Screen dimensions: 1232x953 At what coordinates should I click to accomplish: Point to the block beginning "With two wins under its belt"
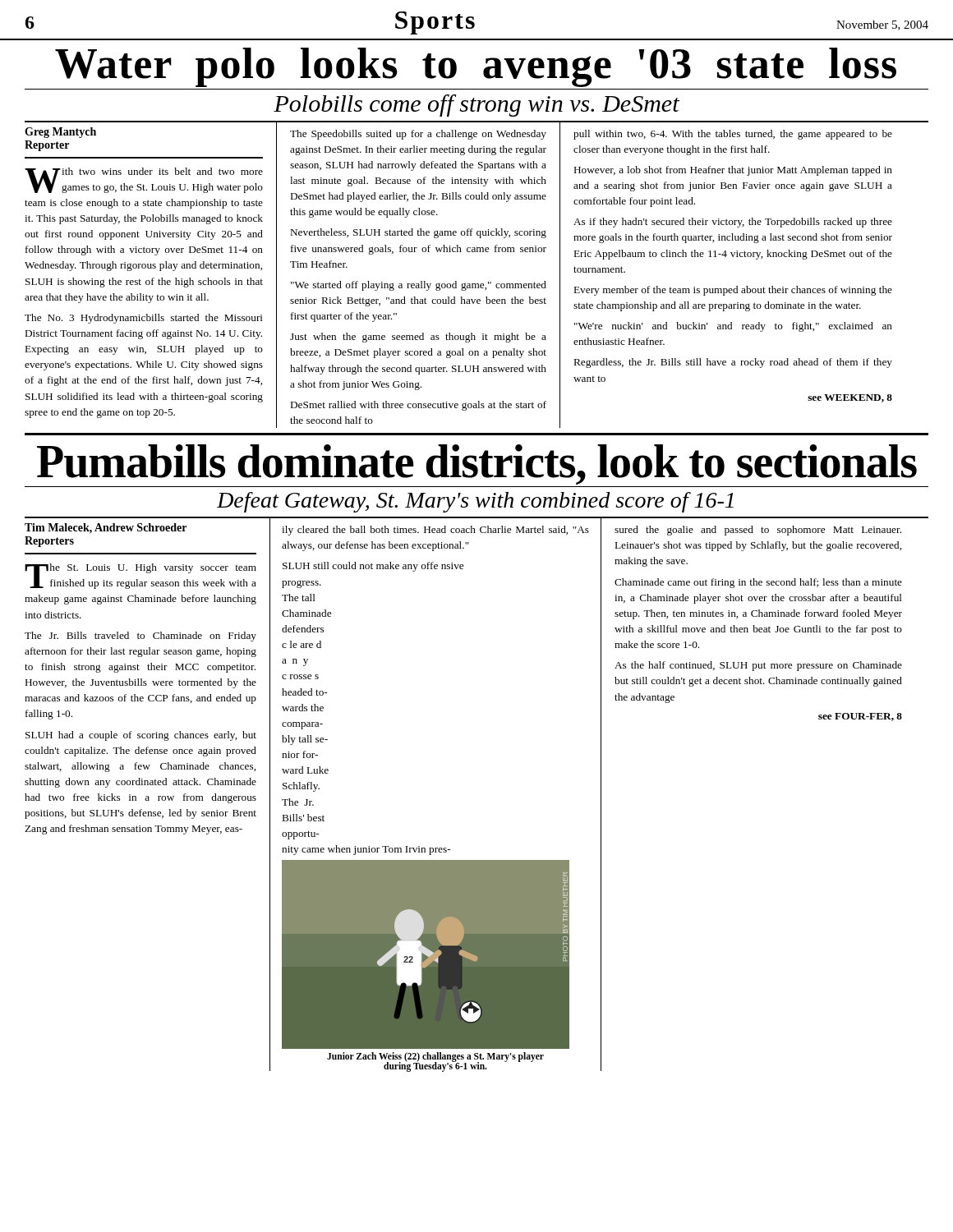(x=144, y=291)
